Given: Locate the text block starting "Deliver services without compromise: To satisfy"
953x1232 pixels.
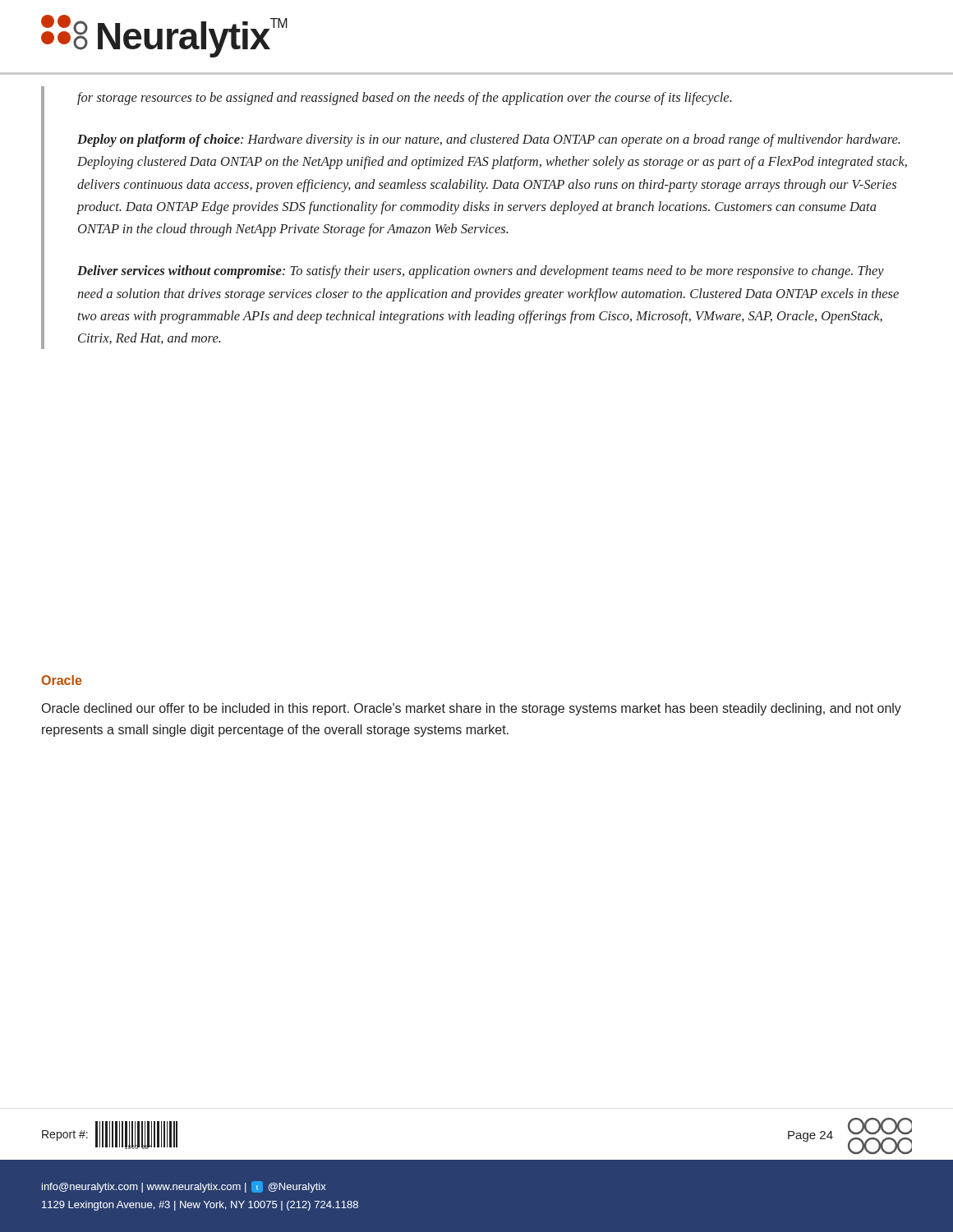Looking at the screenshot, I should [488, 304].
